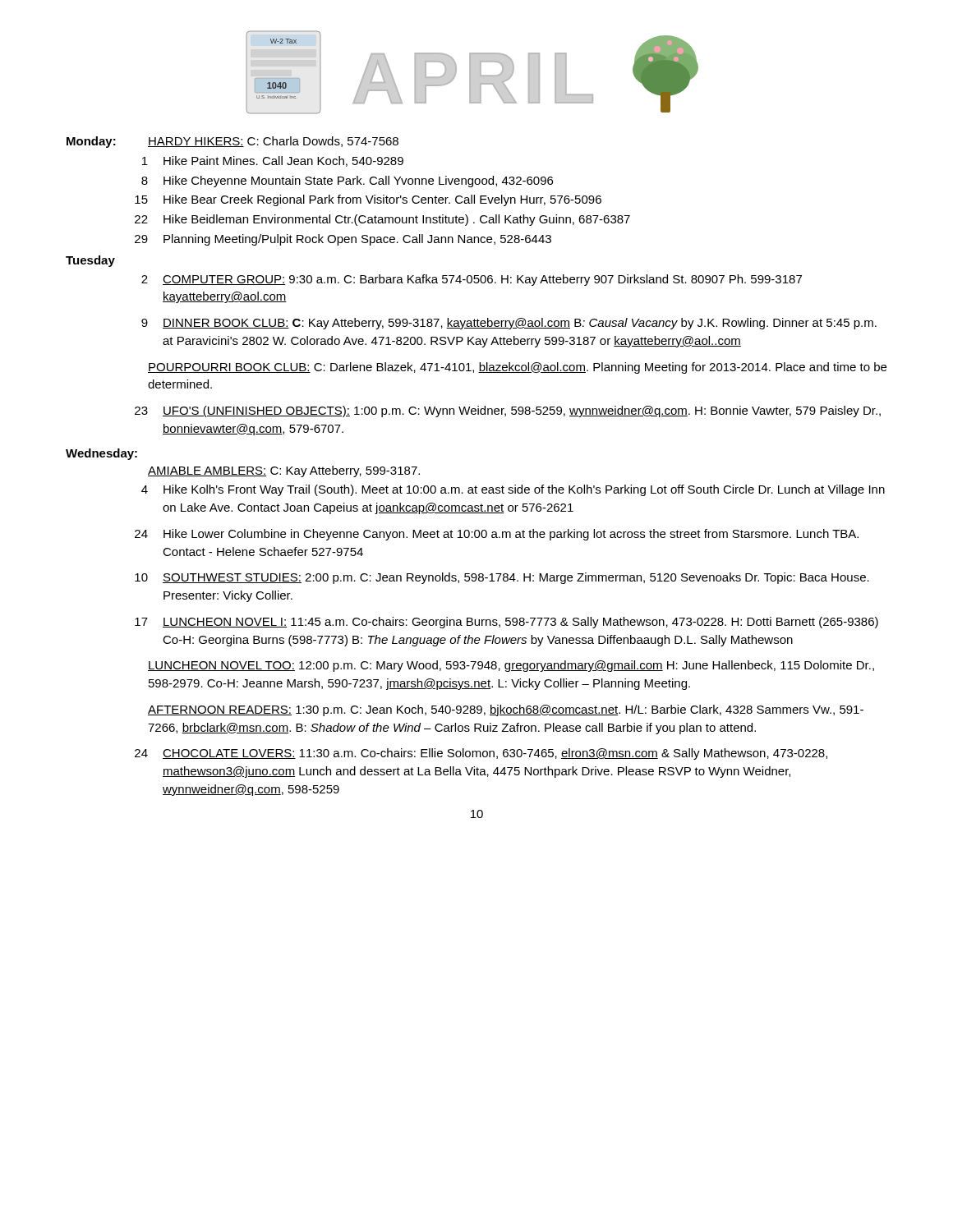This screenshot has width=953, height=1232.
Task: Select the illustration
Action: coord(476,75)
